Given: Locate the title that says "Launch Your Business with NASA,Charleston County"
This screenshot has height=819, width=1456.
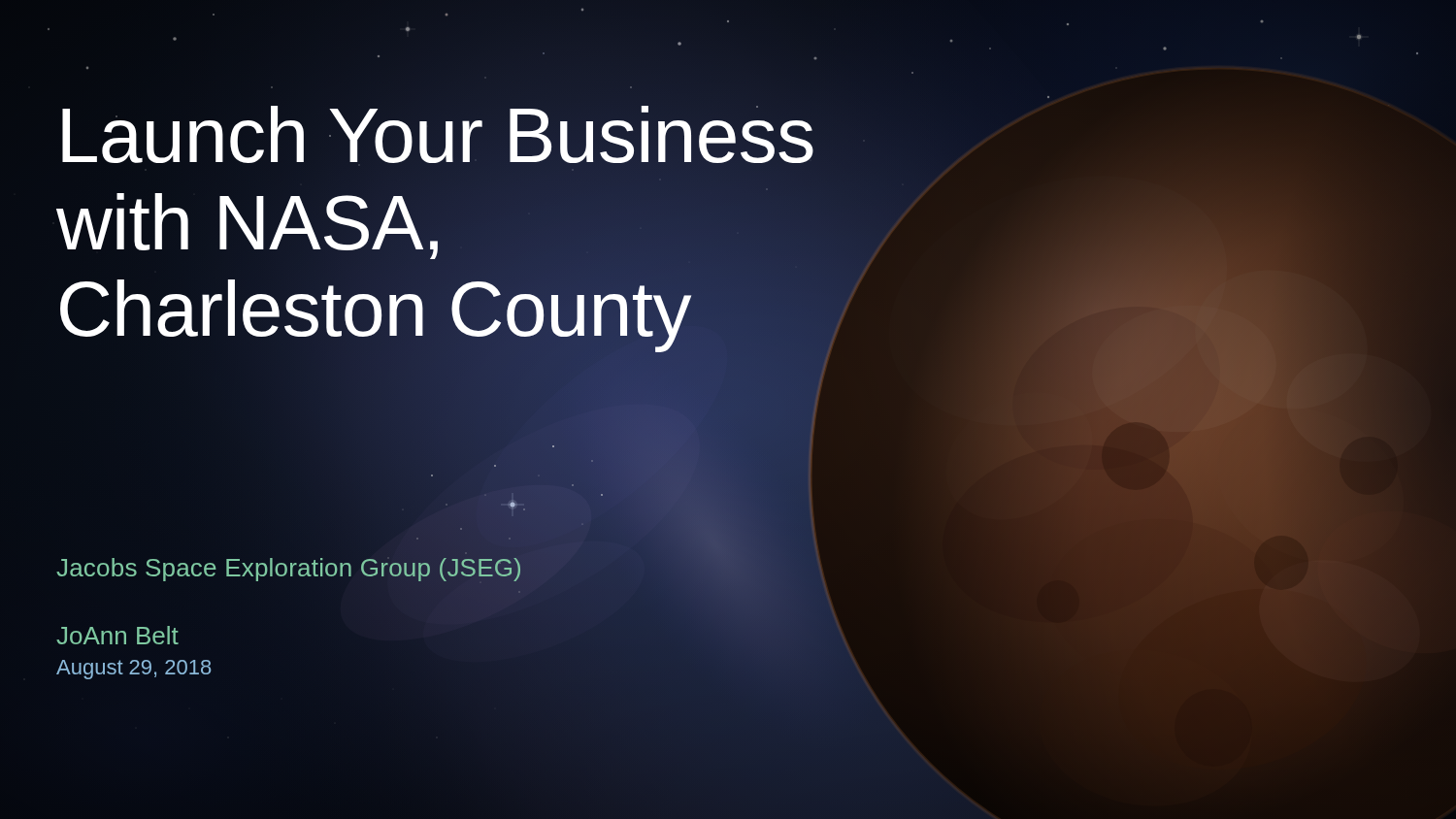Looking at the screenshot, I should 483,223.
